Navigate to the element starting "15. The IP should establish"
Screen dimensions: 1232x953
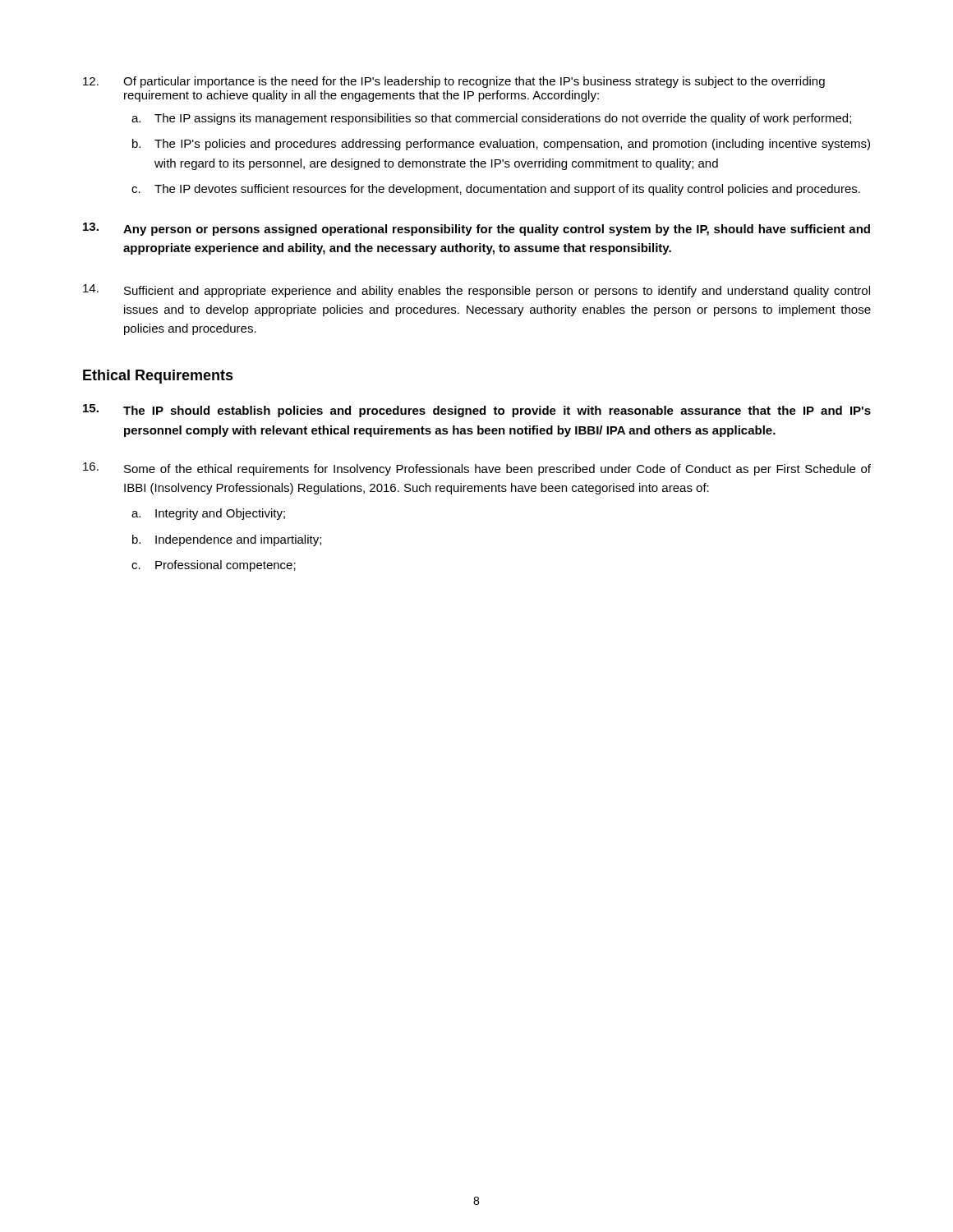point(476,420)
